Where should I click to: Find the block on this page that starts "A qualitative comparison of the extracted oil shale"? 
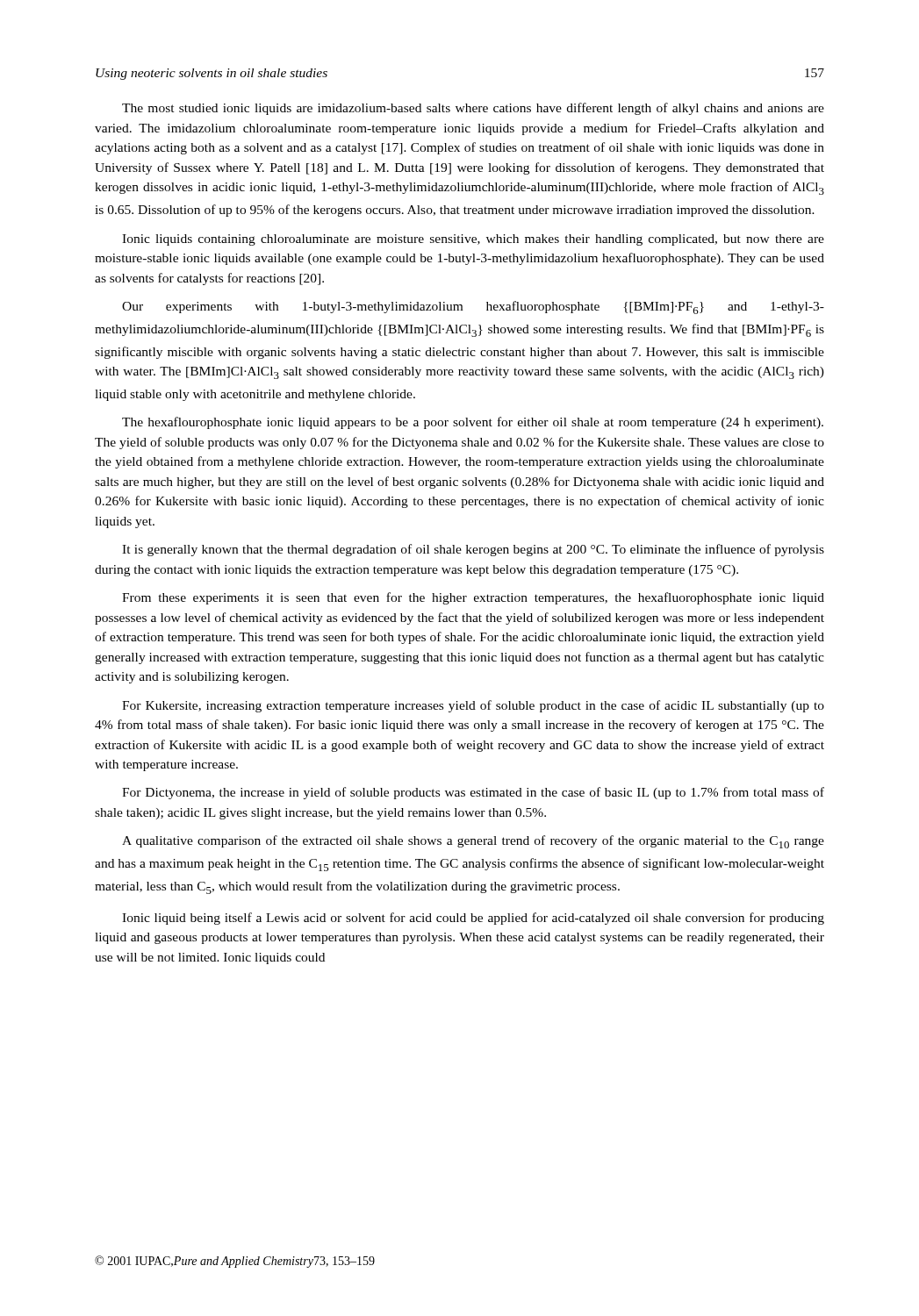[460, 865]
